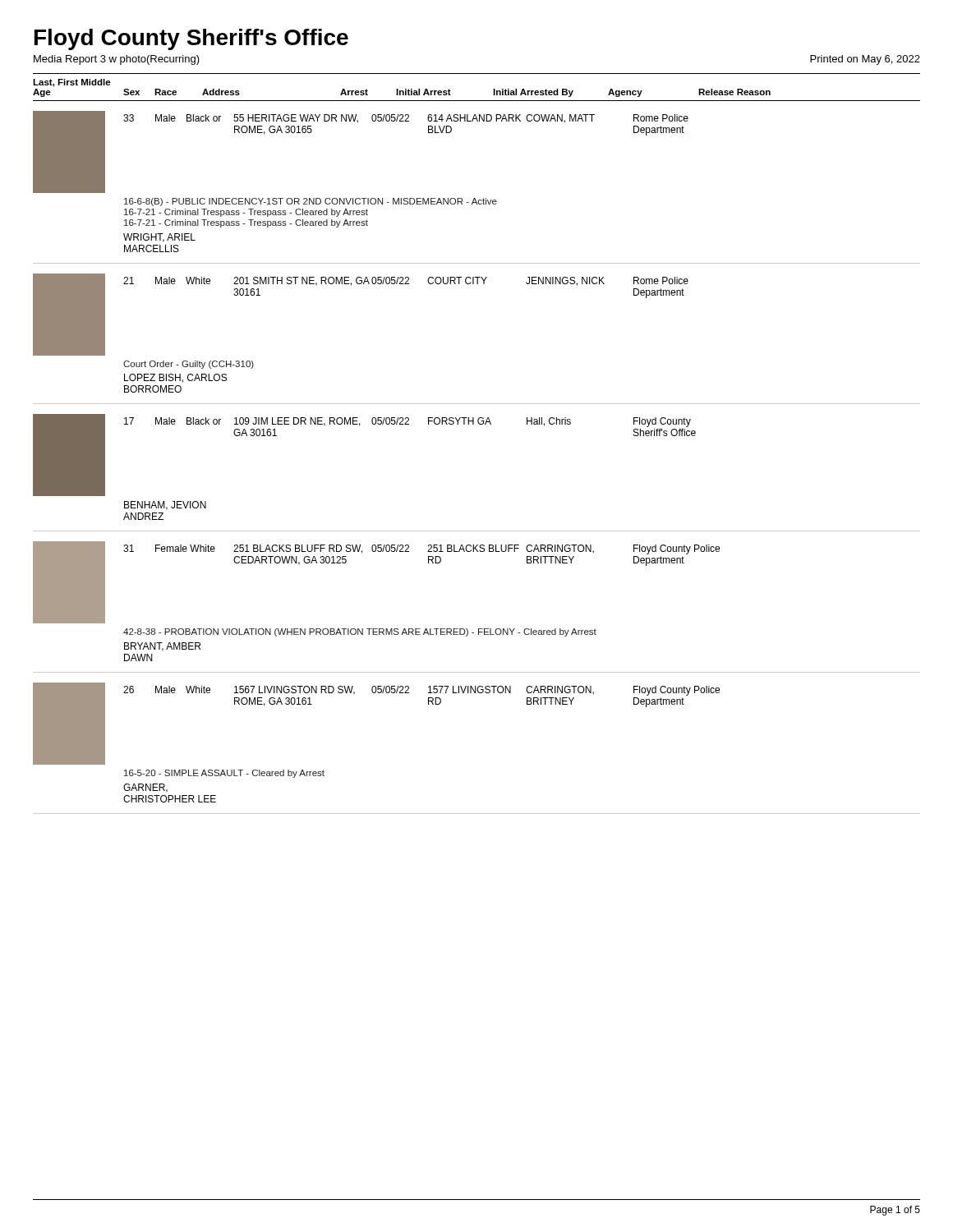
Task: Find the text block starting "16-6-8(B) - PUBLIC INDECENCY-1ST OR 2ND CONVICTION"
Action: pyautogui.click(x=310, y=212)
